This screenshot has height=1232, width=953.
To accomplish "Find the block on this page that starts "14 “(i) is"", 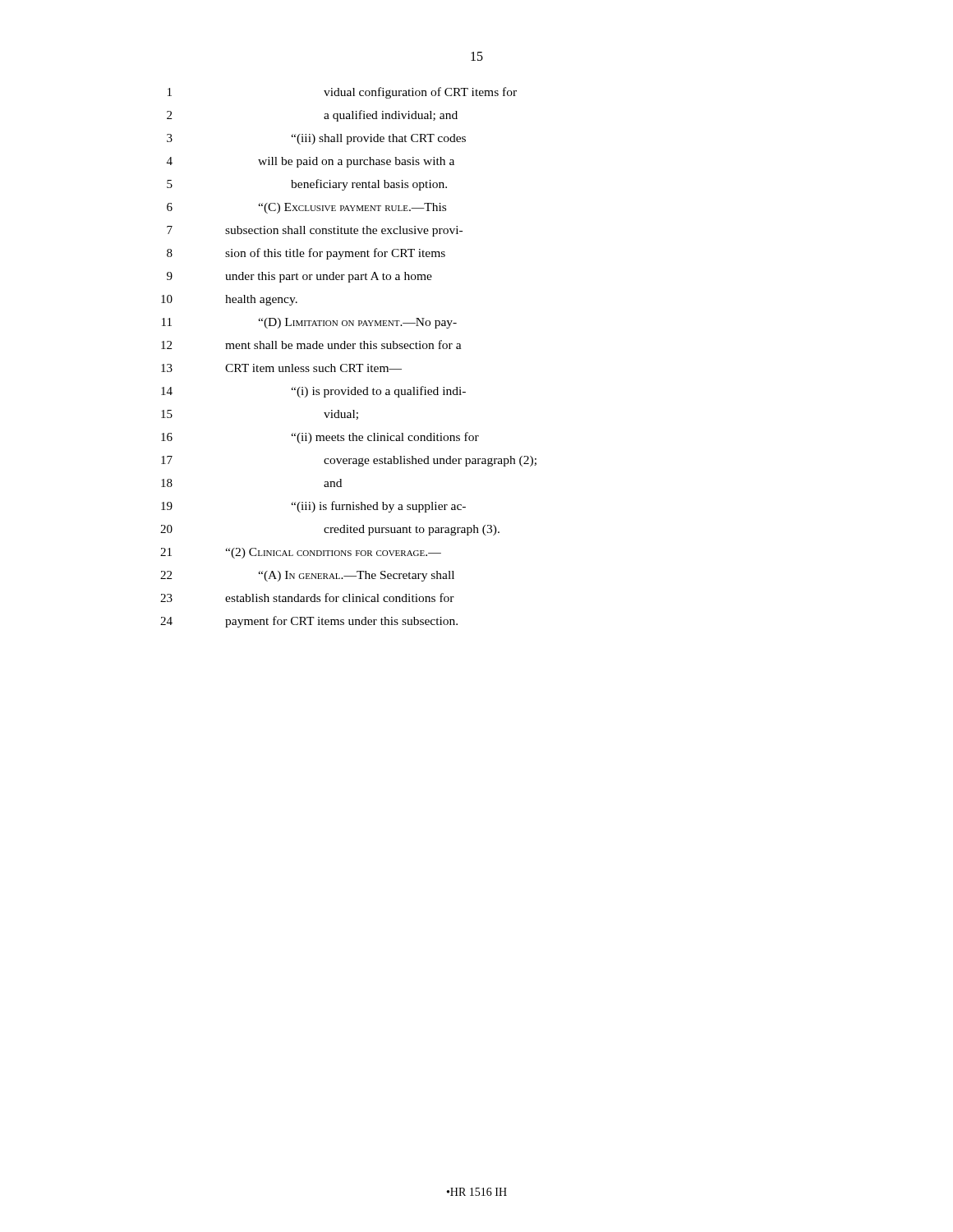I will [476, 391].
